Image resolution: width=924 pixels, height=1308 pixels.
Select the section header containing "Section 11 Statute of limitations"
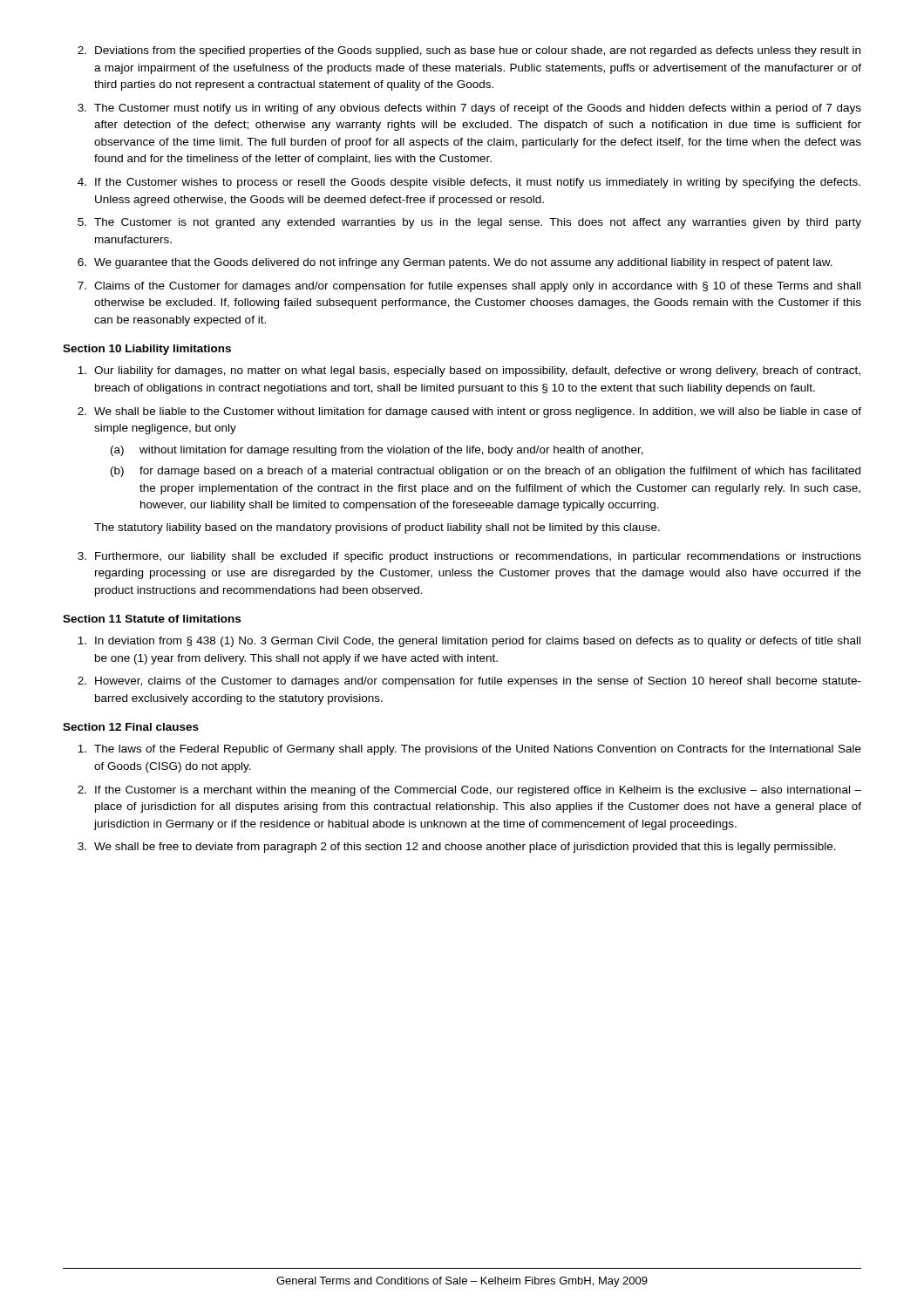pos(152,619)
